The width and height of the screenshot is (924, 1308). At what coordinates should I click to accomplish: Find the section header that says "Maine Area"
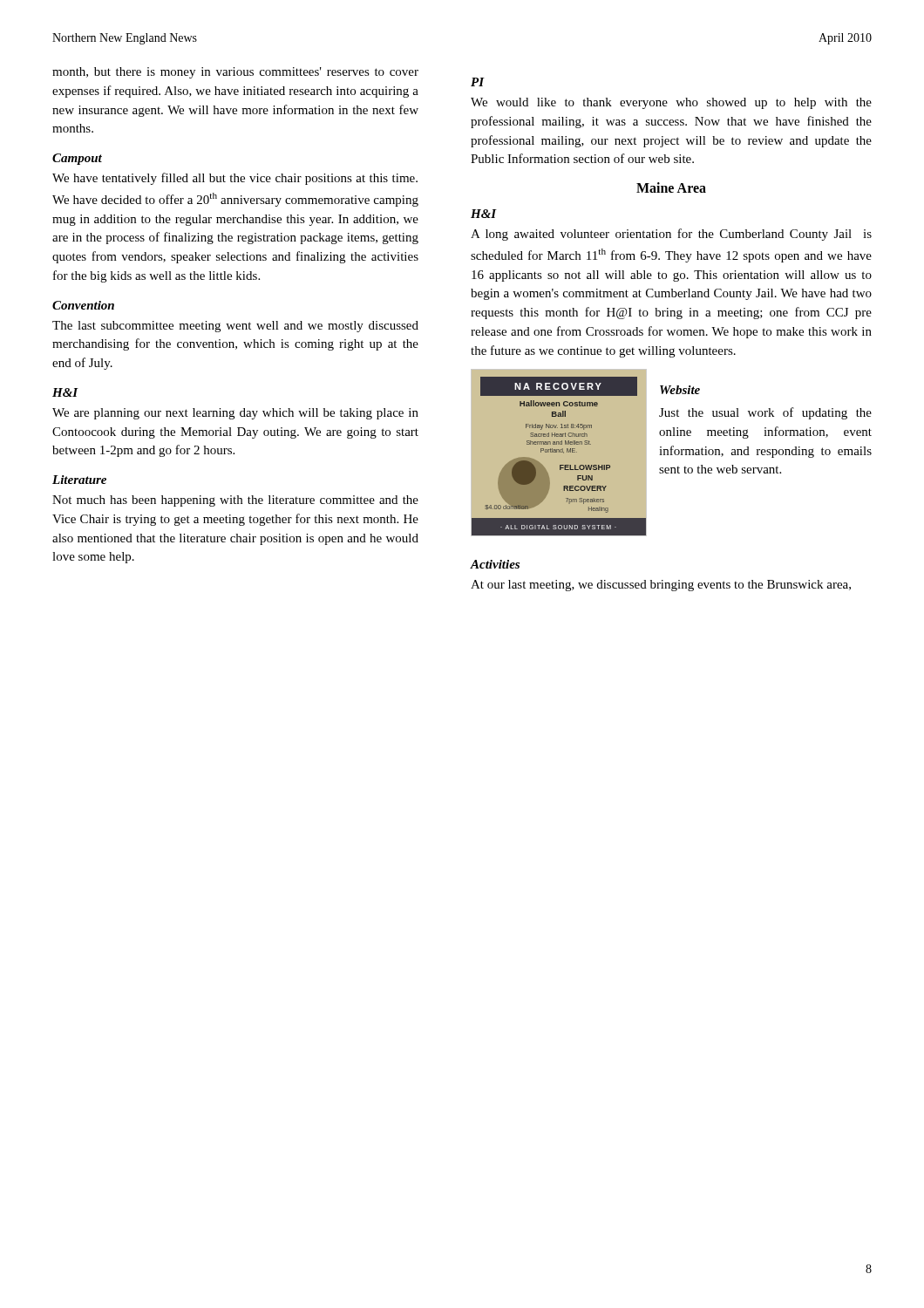[x=671, y=188]
